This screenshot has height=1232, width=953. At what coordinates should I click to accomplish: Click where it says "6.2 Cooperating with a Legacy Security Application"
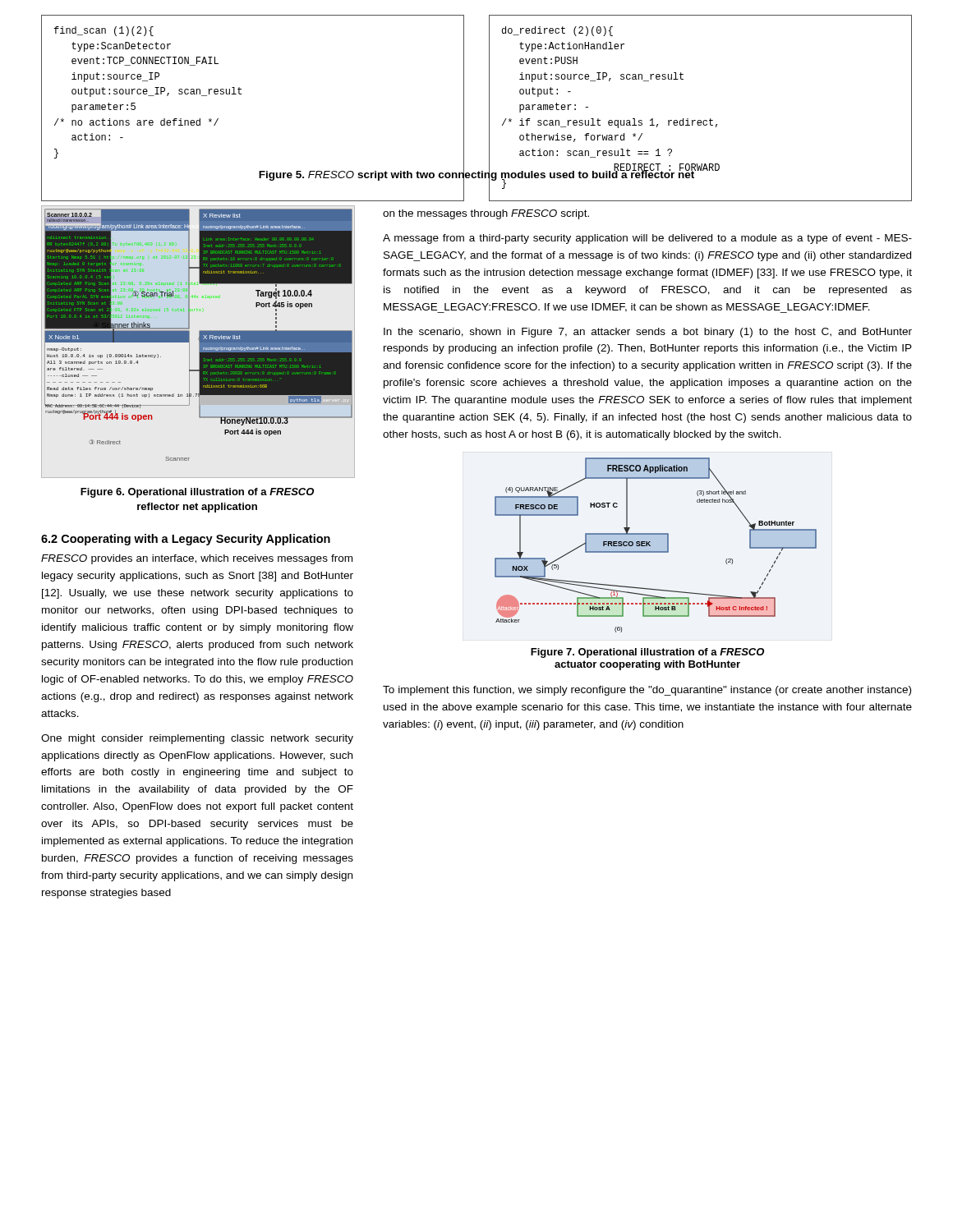point(186,539)
